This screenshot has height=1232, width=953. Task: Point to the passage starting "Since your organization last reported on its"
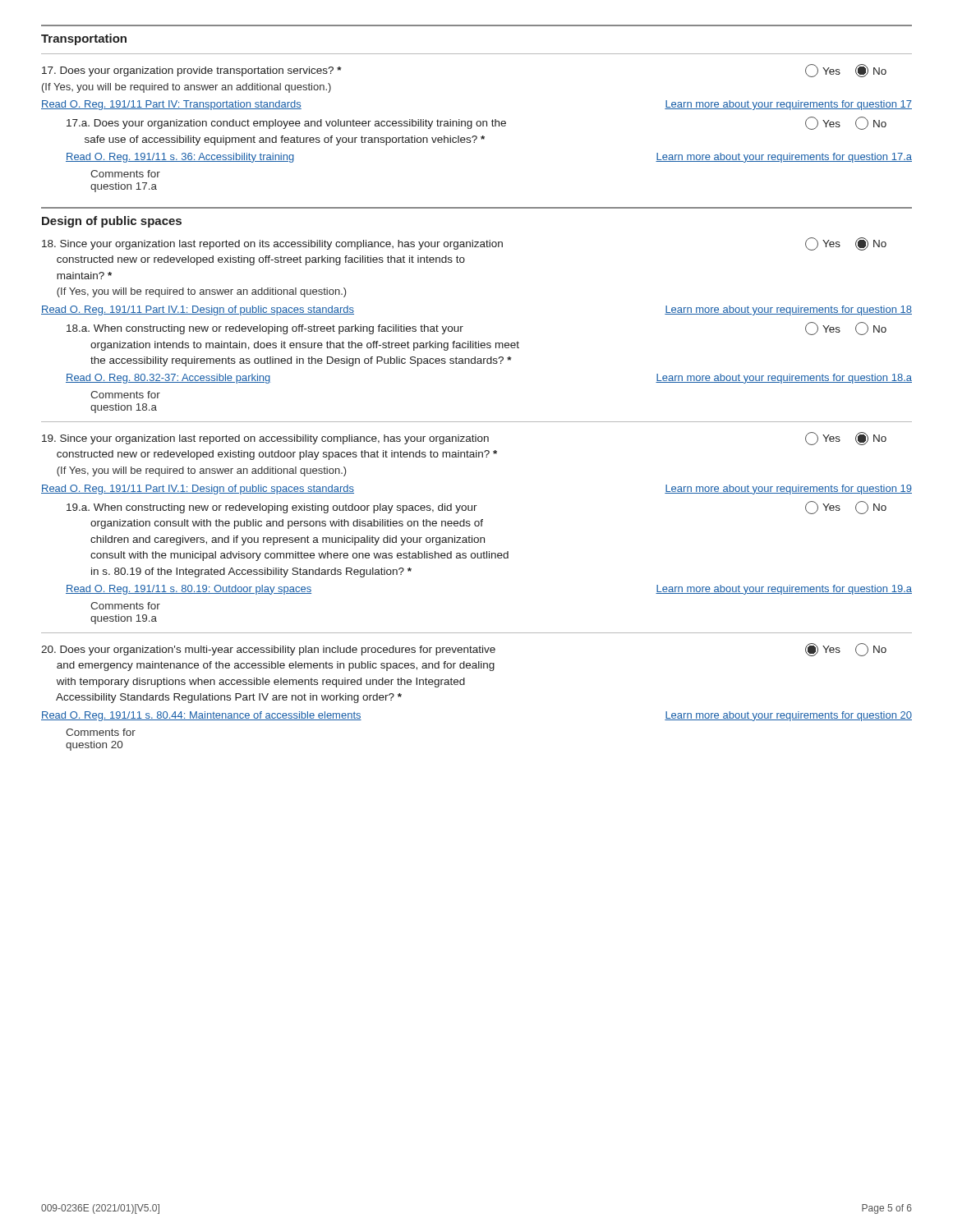click(464, 244)
